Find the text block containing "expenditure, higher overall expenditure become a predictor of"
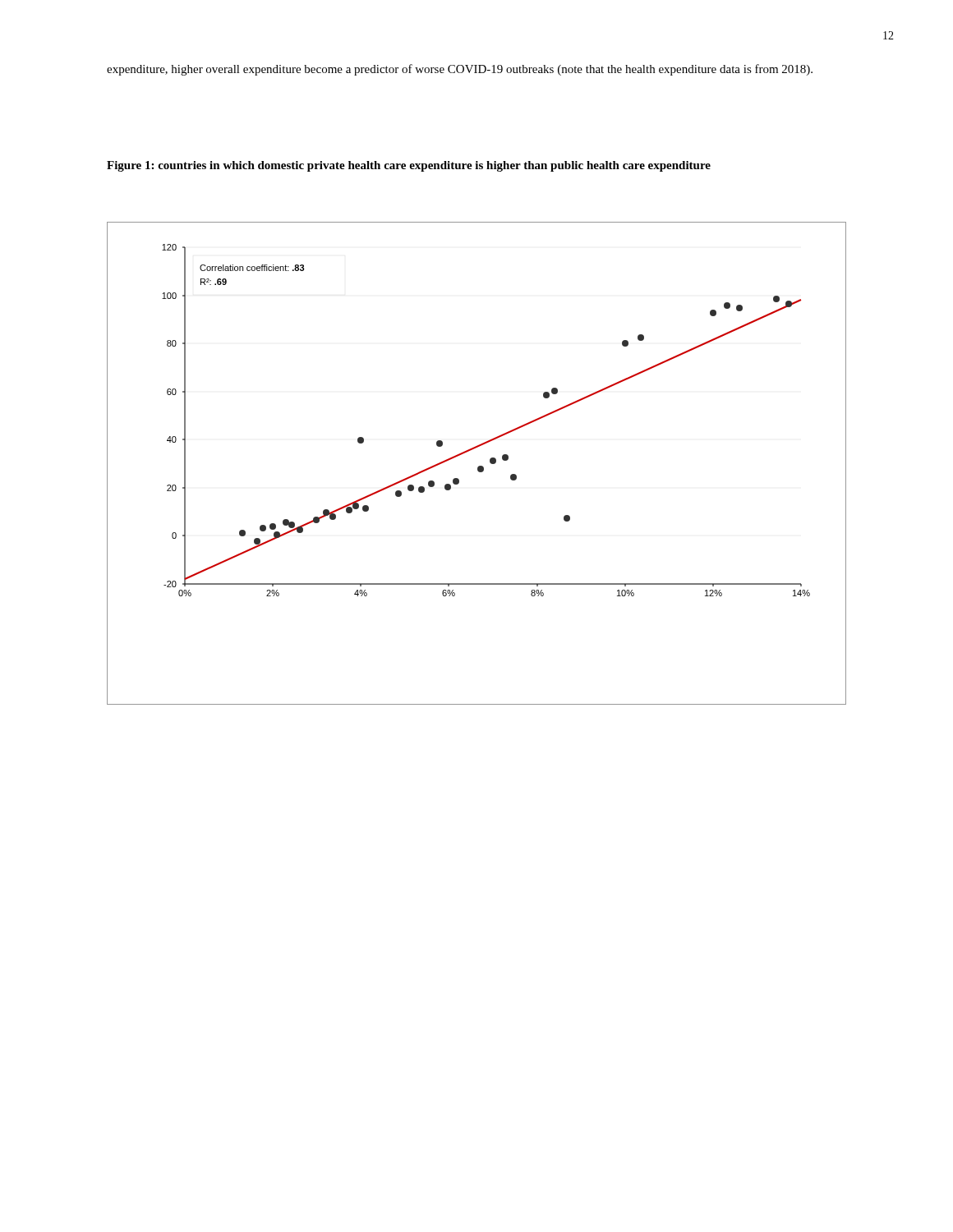 tap(460, 69)
